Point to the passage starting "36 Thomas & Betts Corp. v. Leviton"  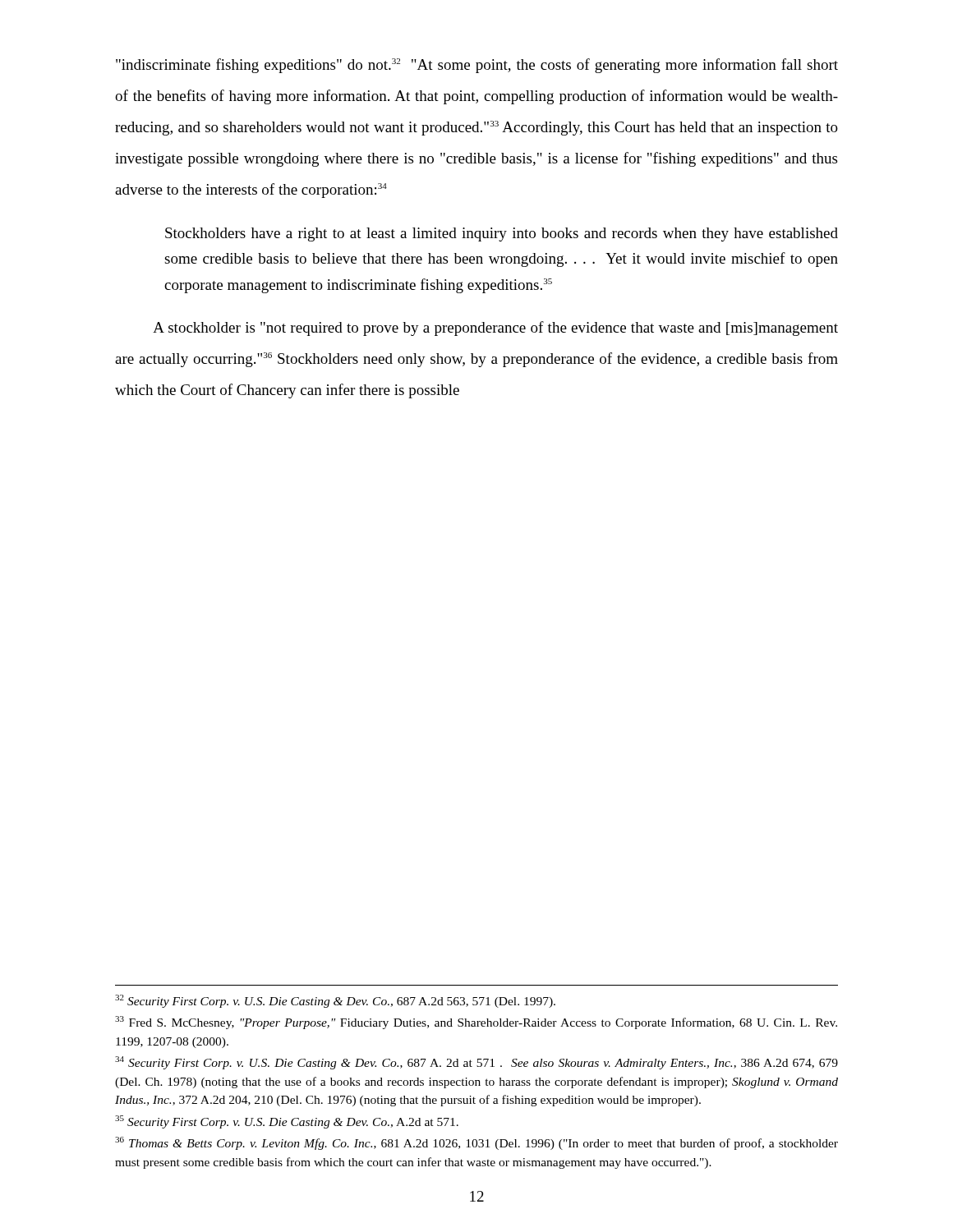click(476, 1151)
